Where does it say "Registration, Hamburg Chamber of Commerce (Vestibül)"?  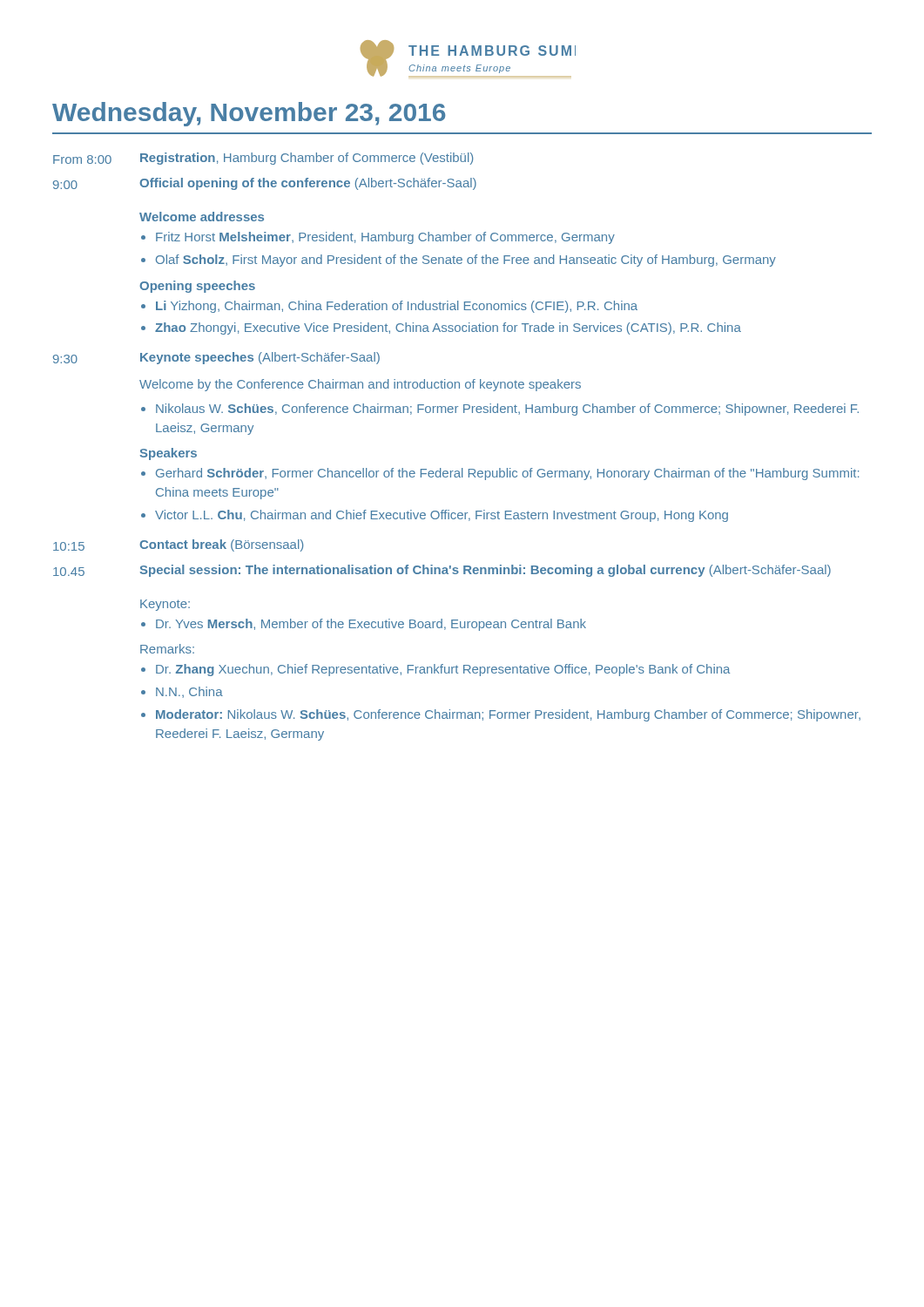click(x=307, y=157)
